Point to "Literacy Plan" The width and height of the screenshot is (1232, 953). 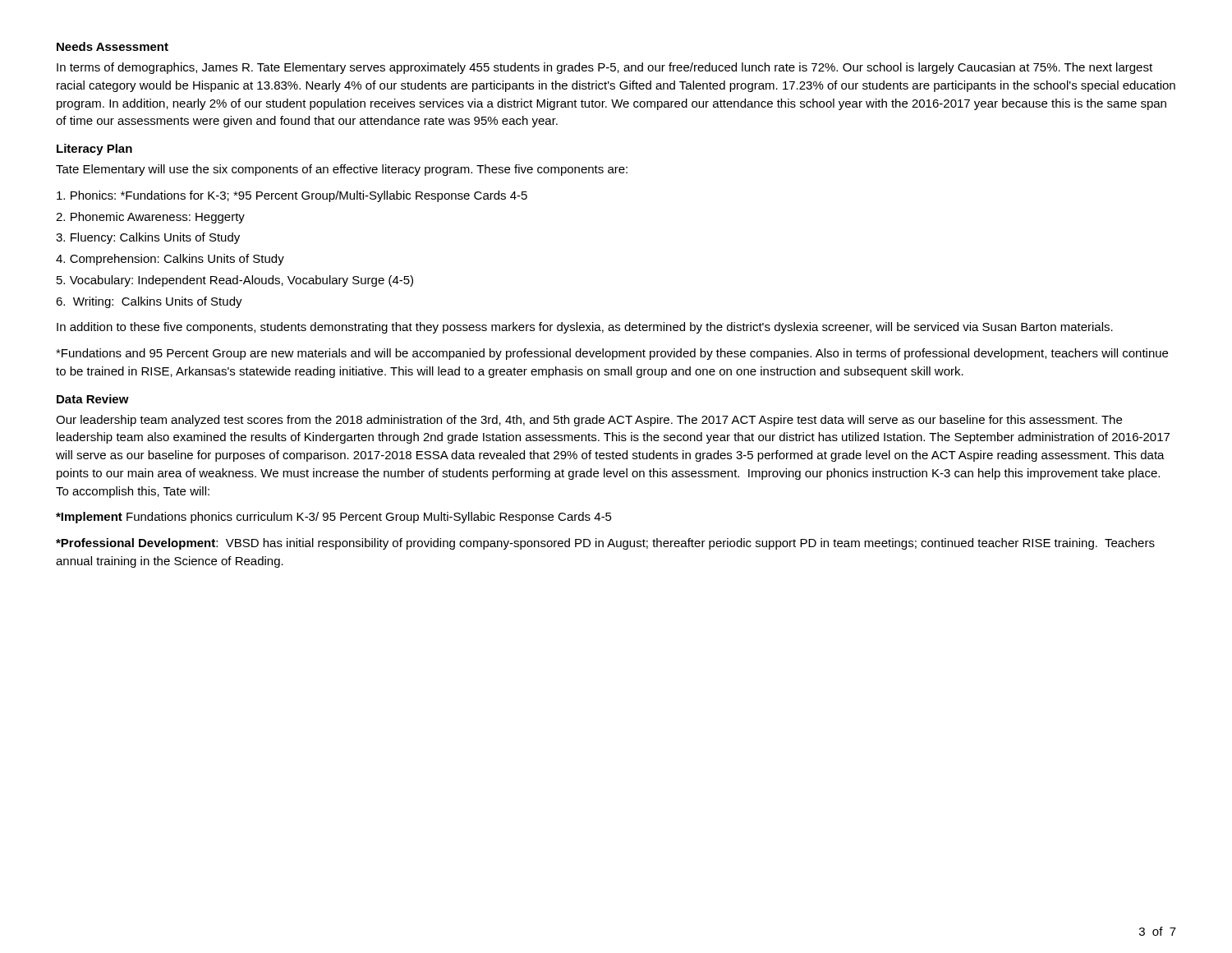point(94,148)
